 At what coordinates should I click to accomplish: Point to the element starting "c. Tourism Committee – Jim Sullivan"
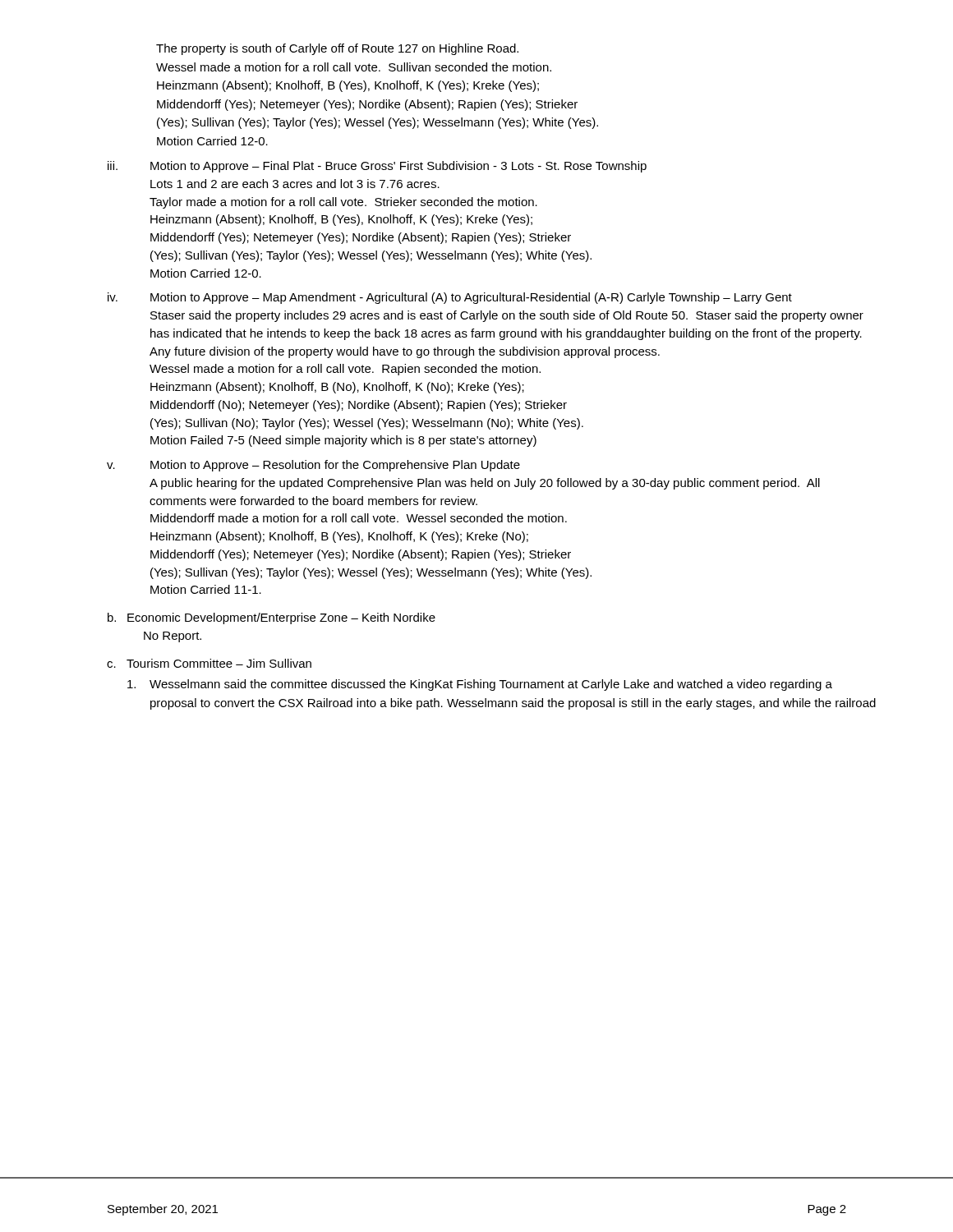pos(493,683)
